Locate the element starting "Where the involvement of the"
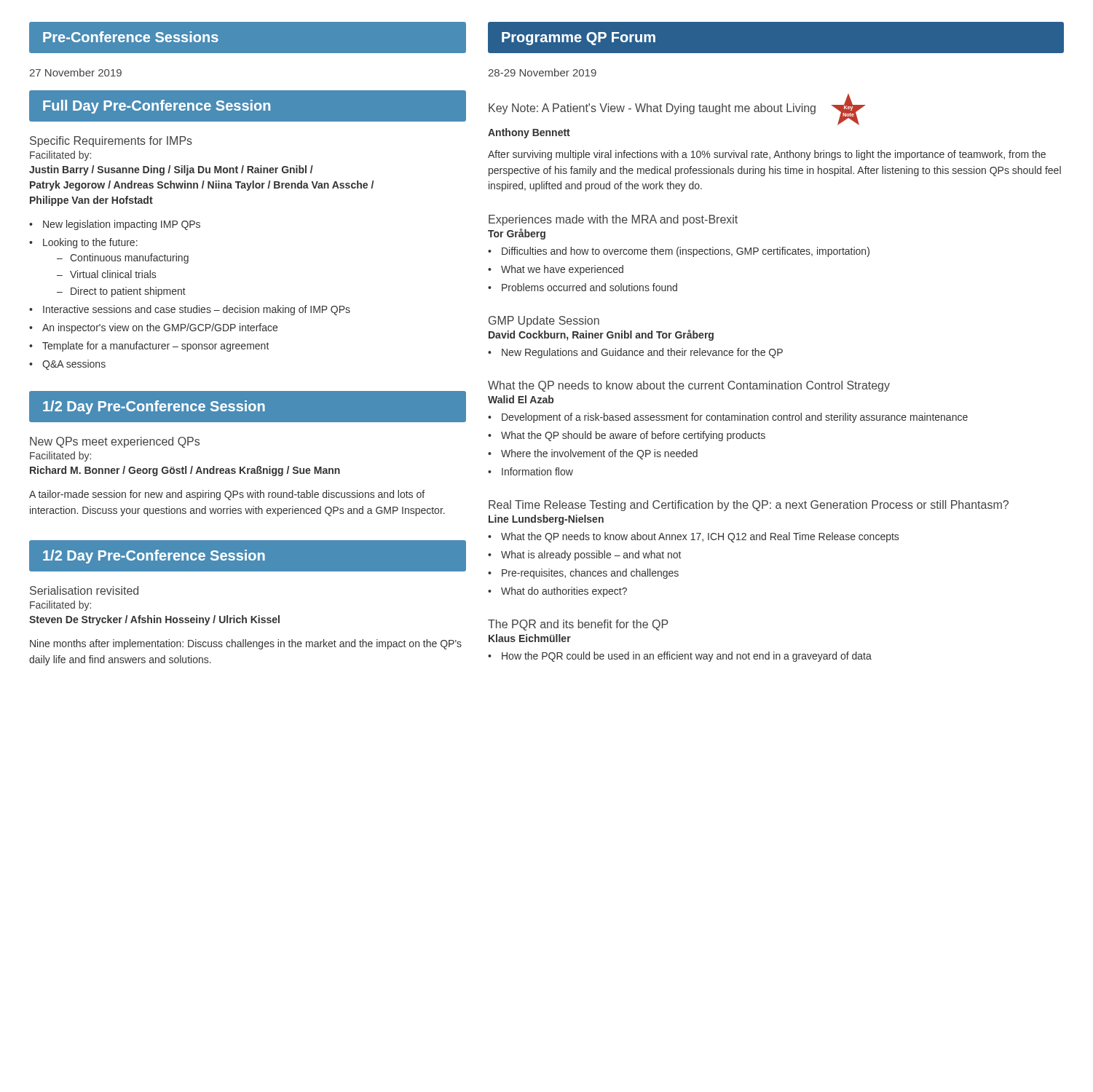This screenshot has height=1092, width=1093. [593, 454]
